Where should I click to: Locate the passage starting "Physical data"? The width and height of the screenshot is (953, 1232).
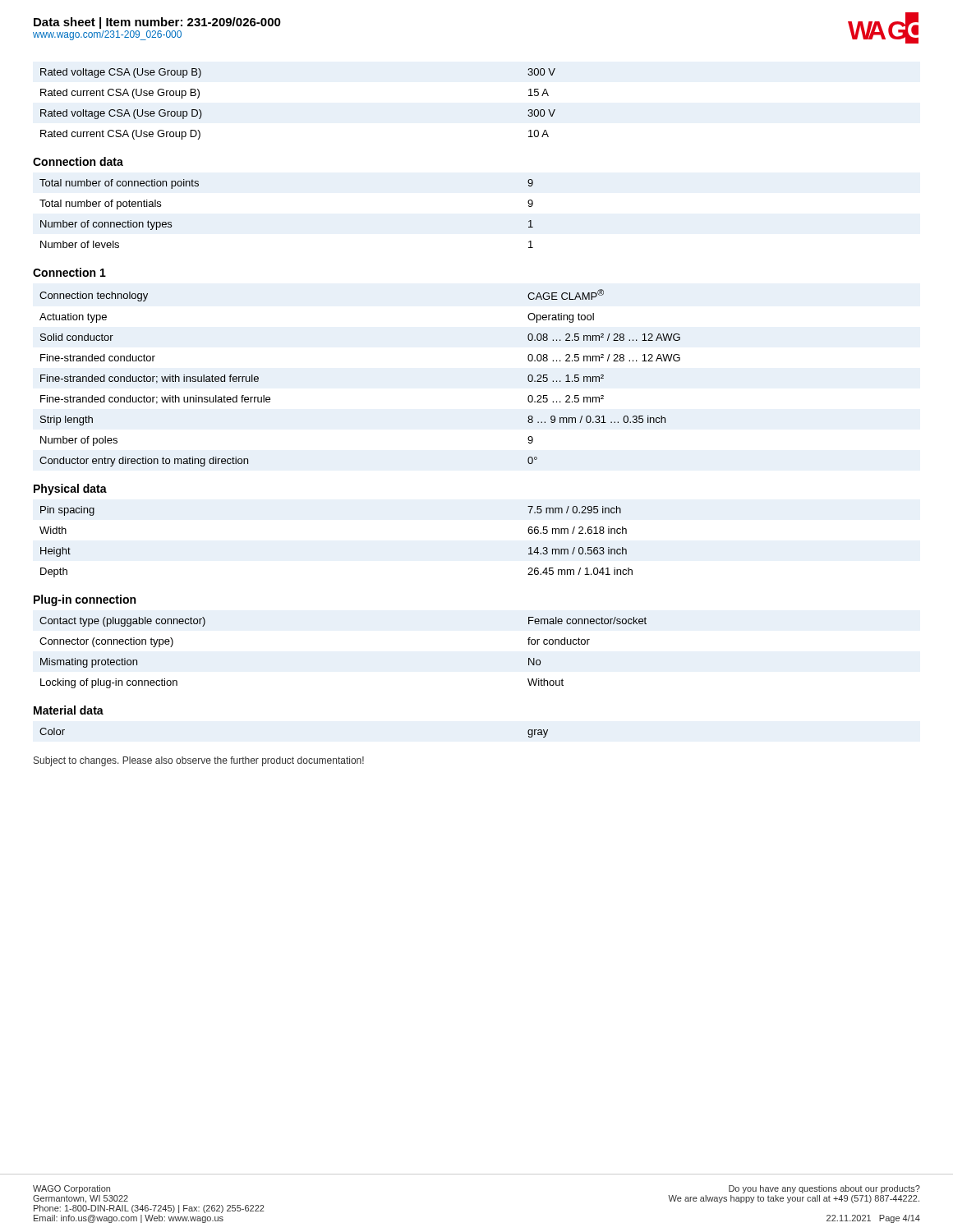pyautogui.click(x=70, y=489)
